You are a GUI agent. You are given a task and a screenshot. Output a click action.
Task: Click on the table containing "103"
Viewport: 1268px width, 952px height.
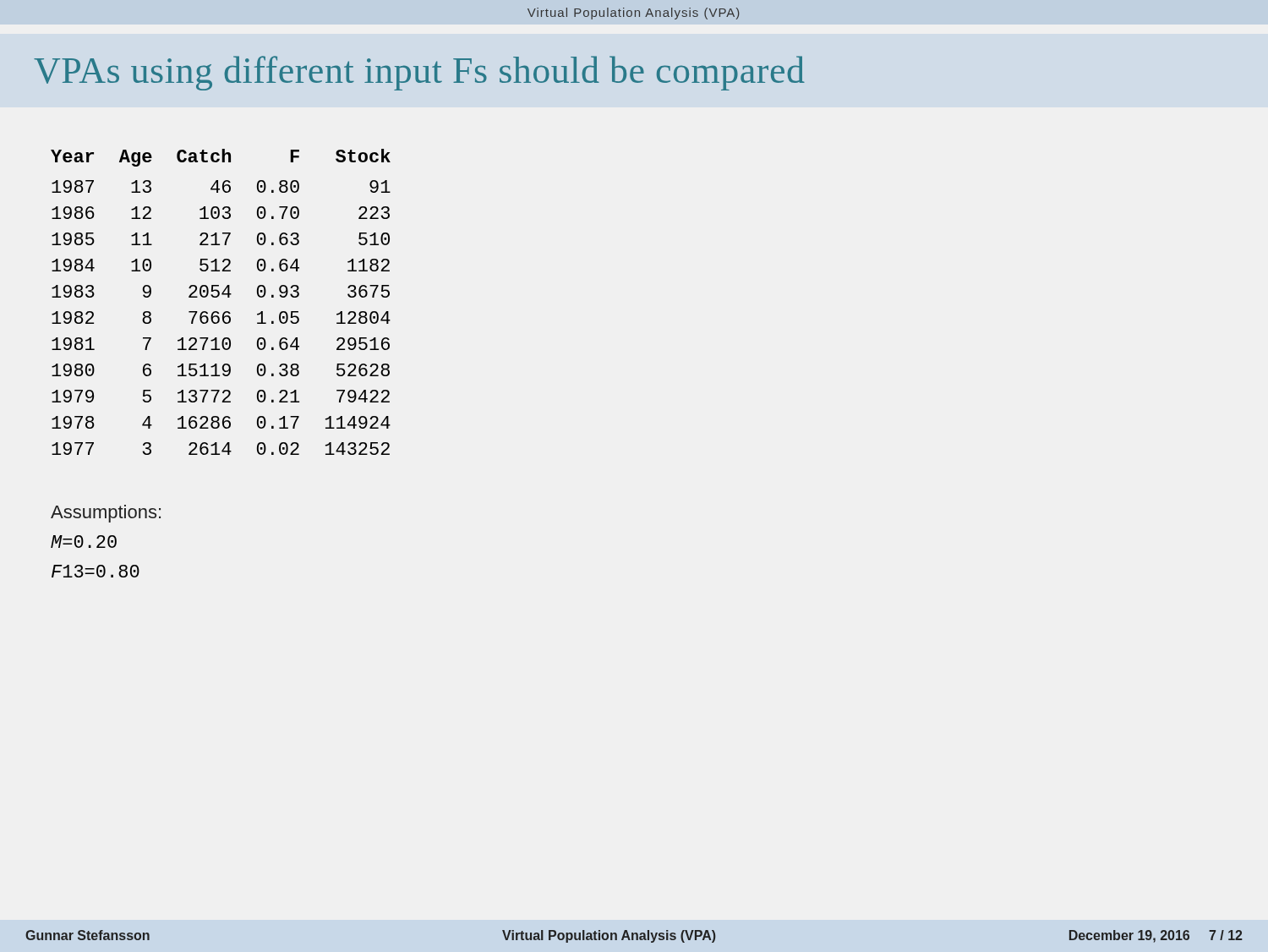click(389, 304)
